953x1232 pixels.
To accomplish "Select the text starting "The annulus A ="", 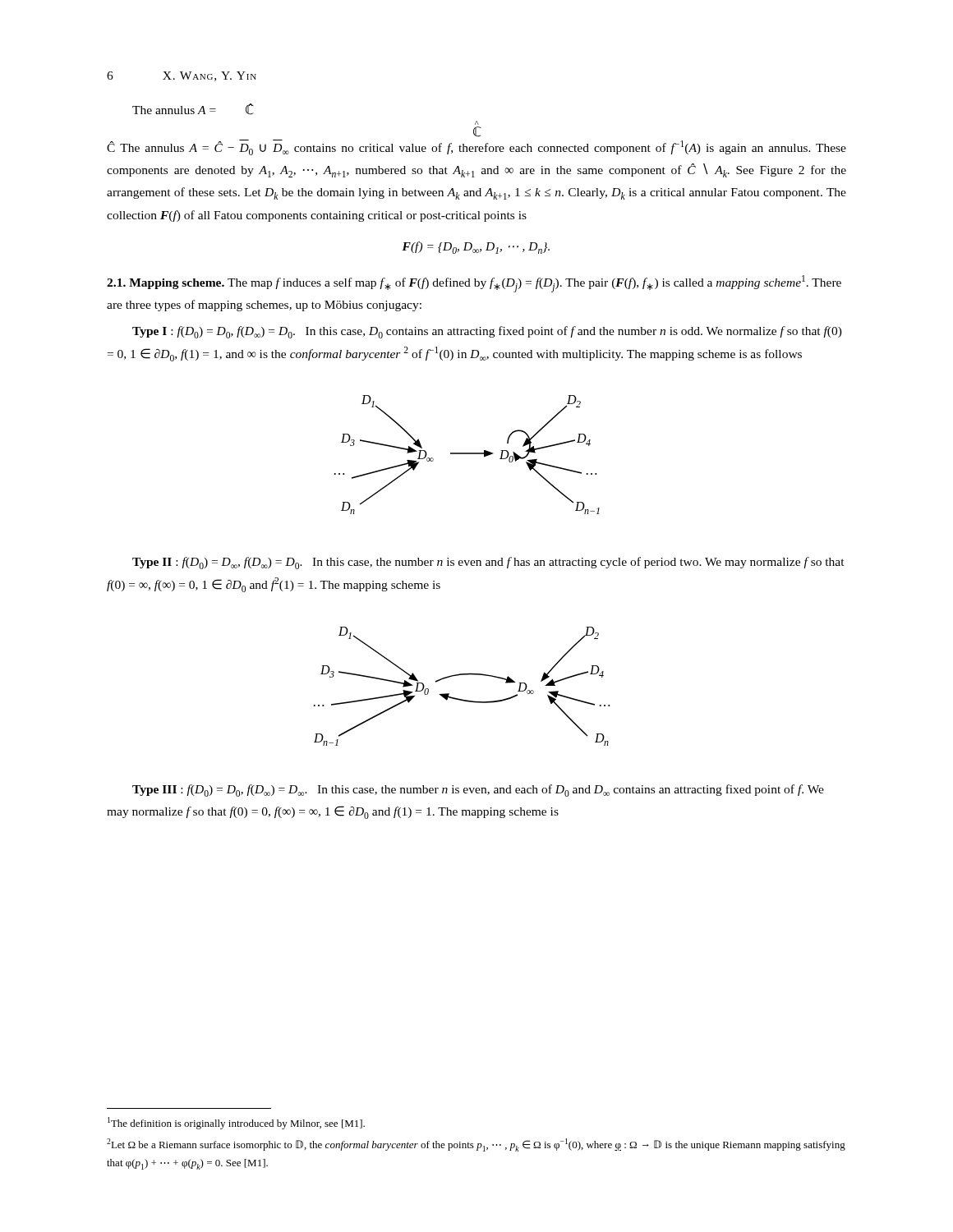I will (x=476, y=161).
